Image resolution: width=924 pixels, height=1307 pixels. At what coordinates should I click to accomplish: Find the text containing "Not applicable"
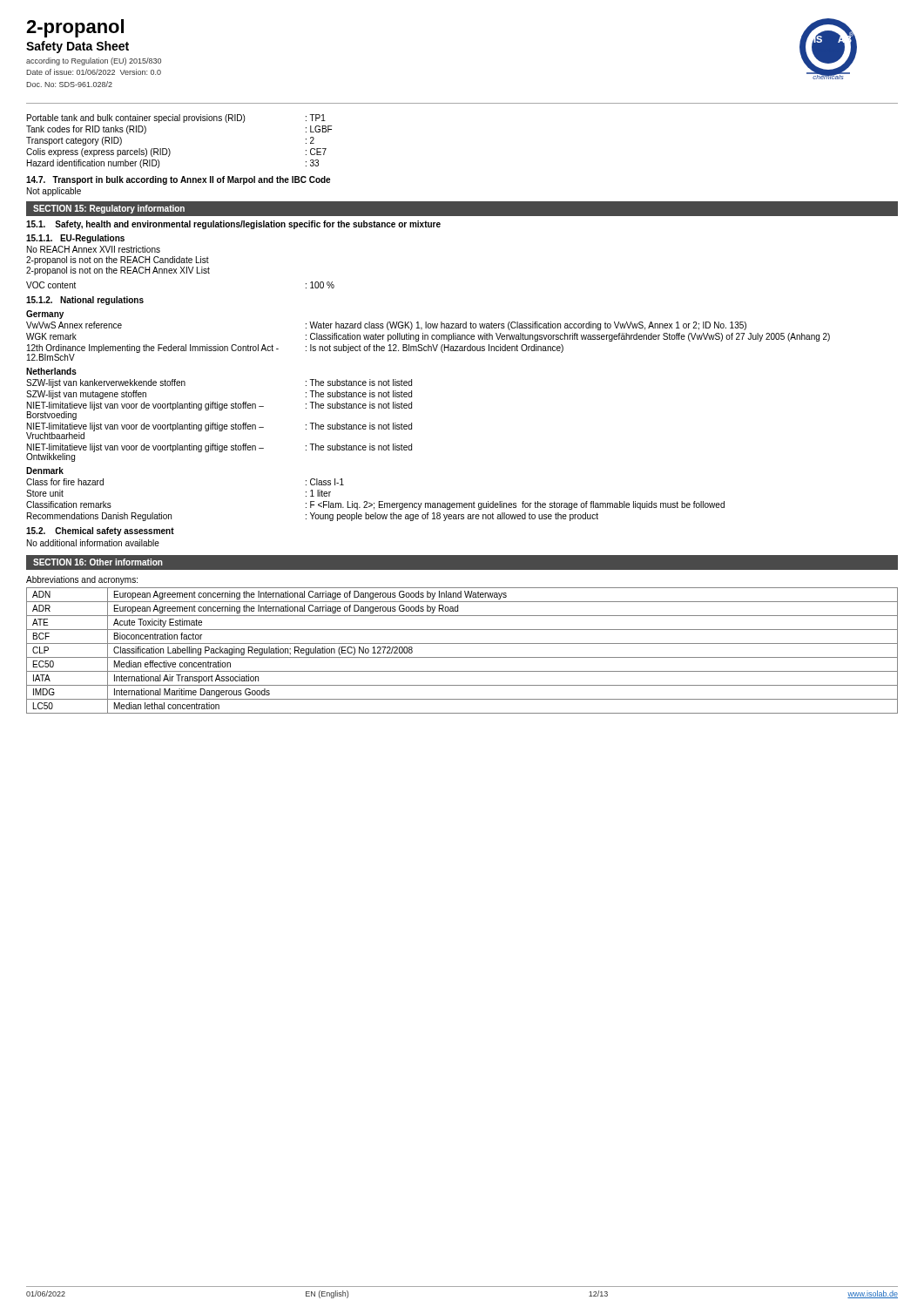(x=54, y=191)
